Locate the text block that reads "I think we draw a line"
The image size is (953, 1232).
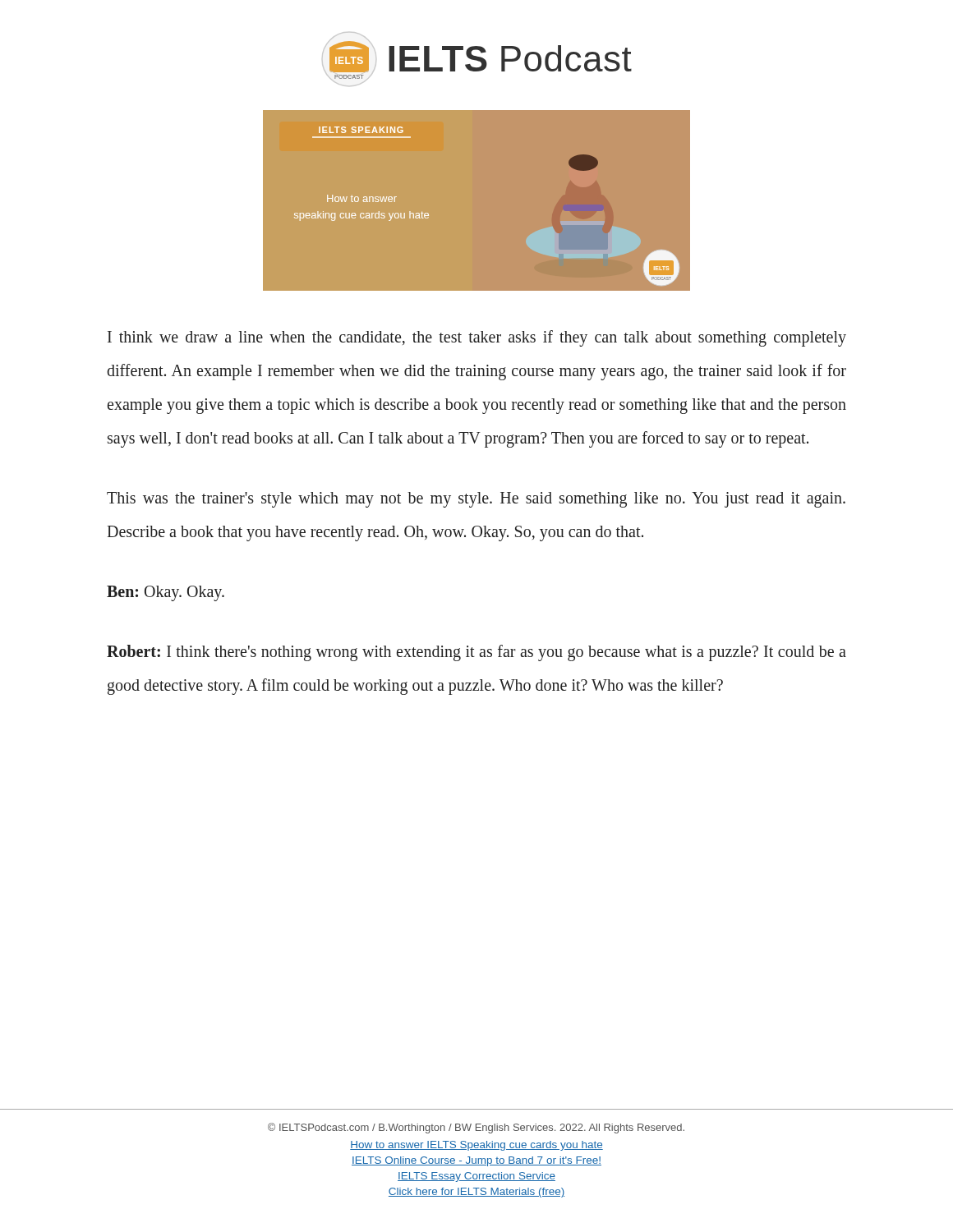coord(476,387)
